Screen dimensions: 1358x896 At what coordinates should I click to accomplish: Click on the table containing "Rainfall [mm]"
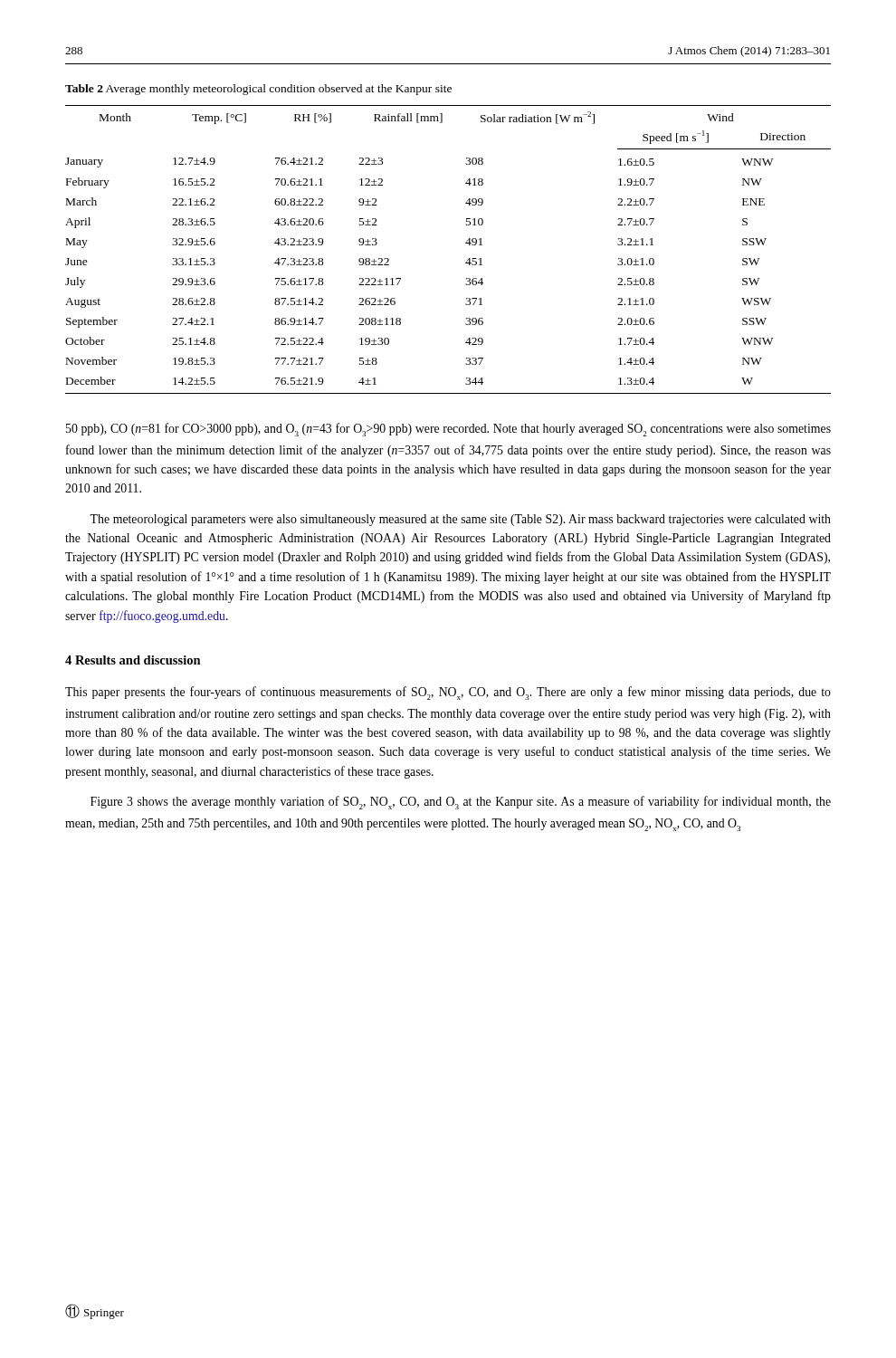(x=448, y=249)
